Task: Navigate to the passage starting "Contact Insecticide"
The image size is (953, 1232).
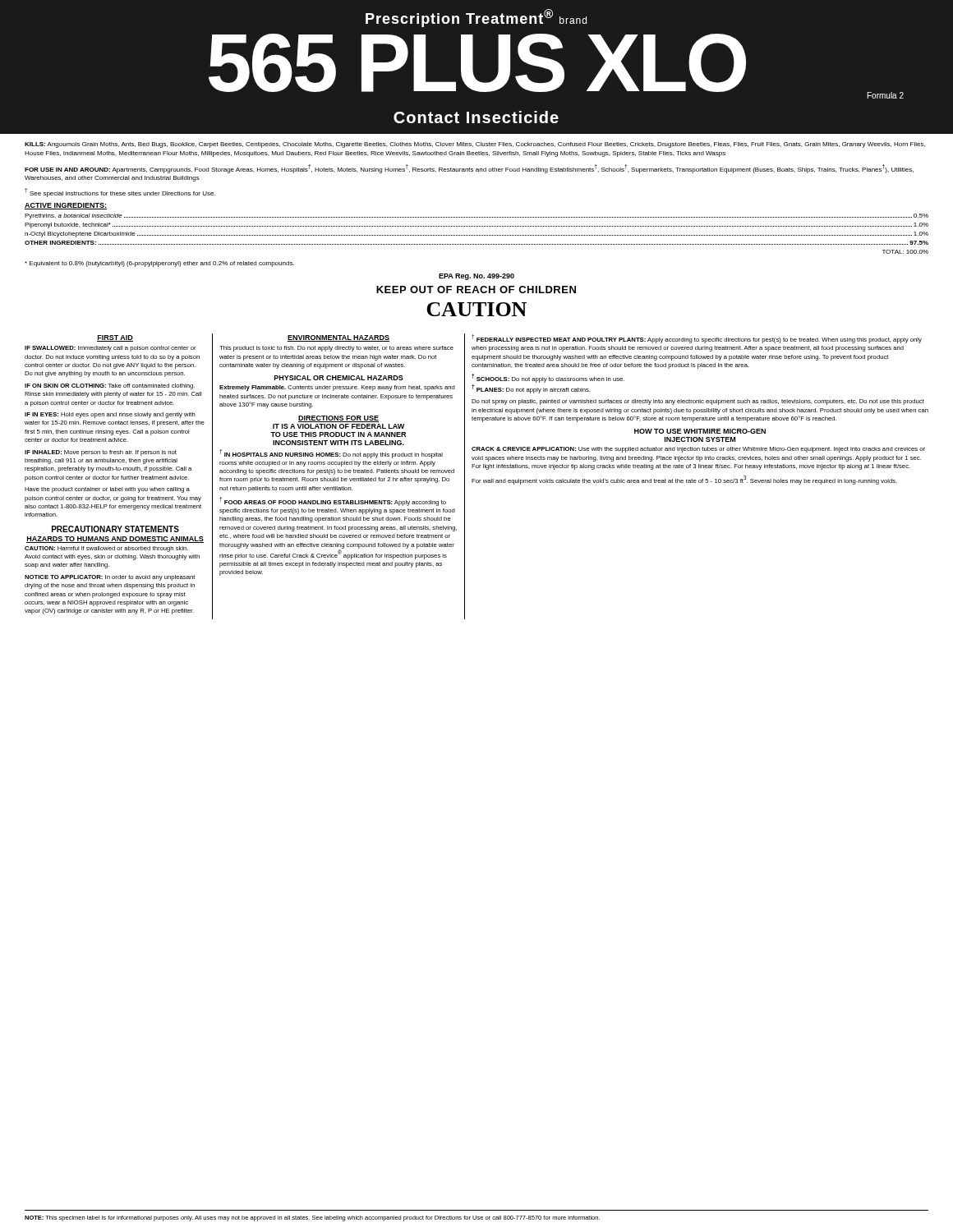Action: click(x=476, y=117)
